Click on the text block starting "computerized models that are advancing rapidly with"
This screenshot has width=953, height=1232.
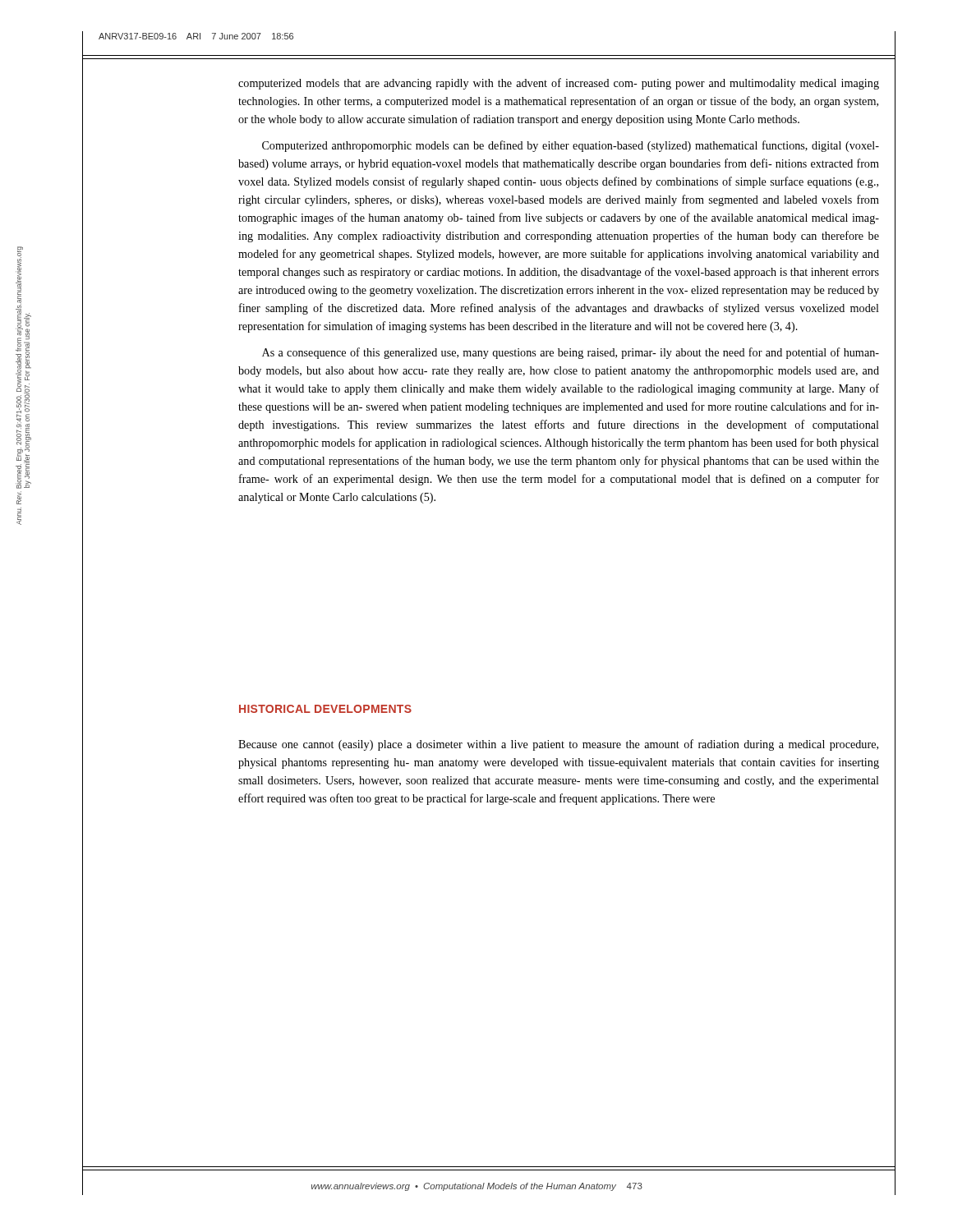click(x=559, y=290)
